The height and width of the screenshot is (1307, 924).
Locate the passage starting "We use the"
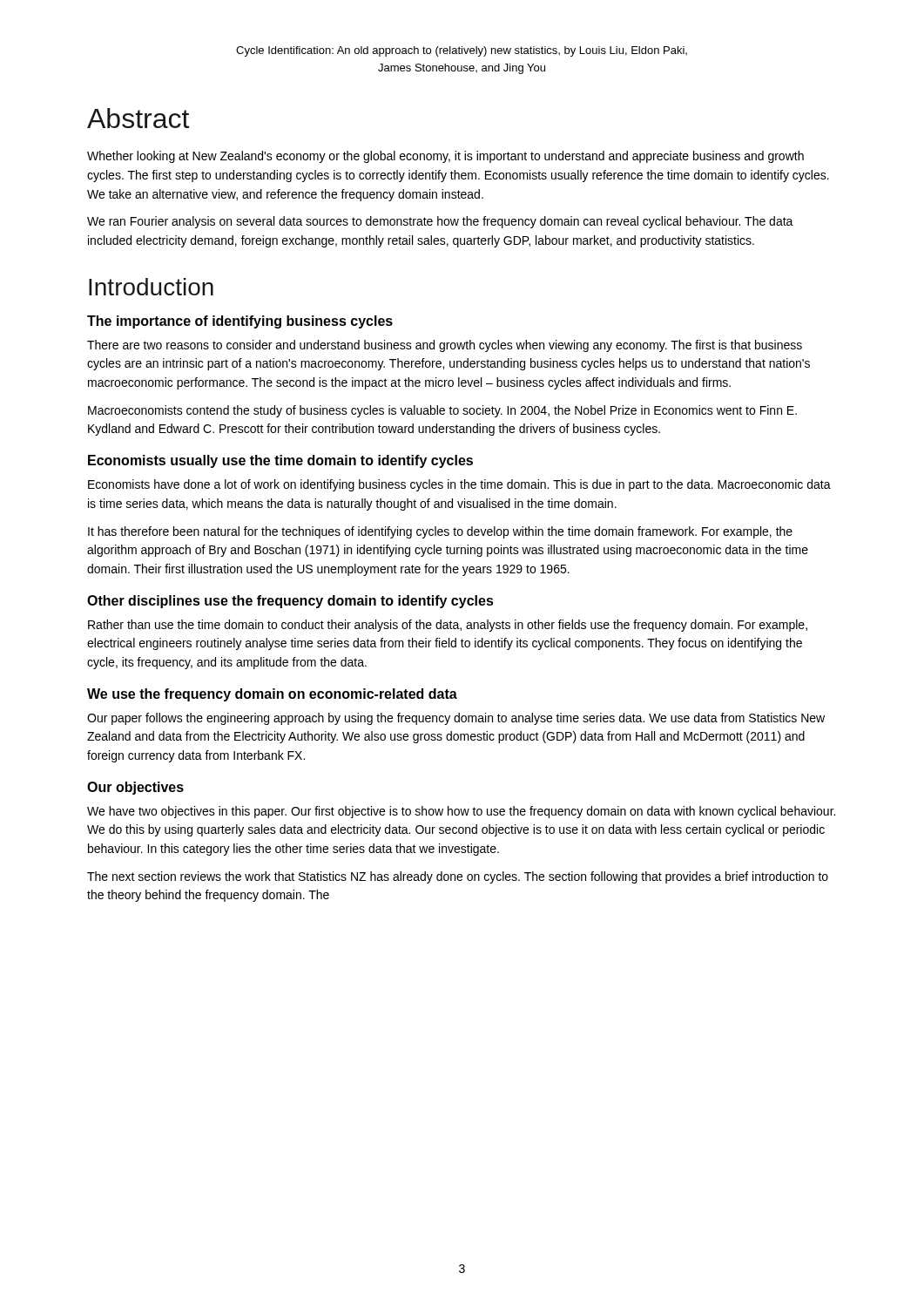point(272,694)
